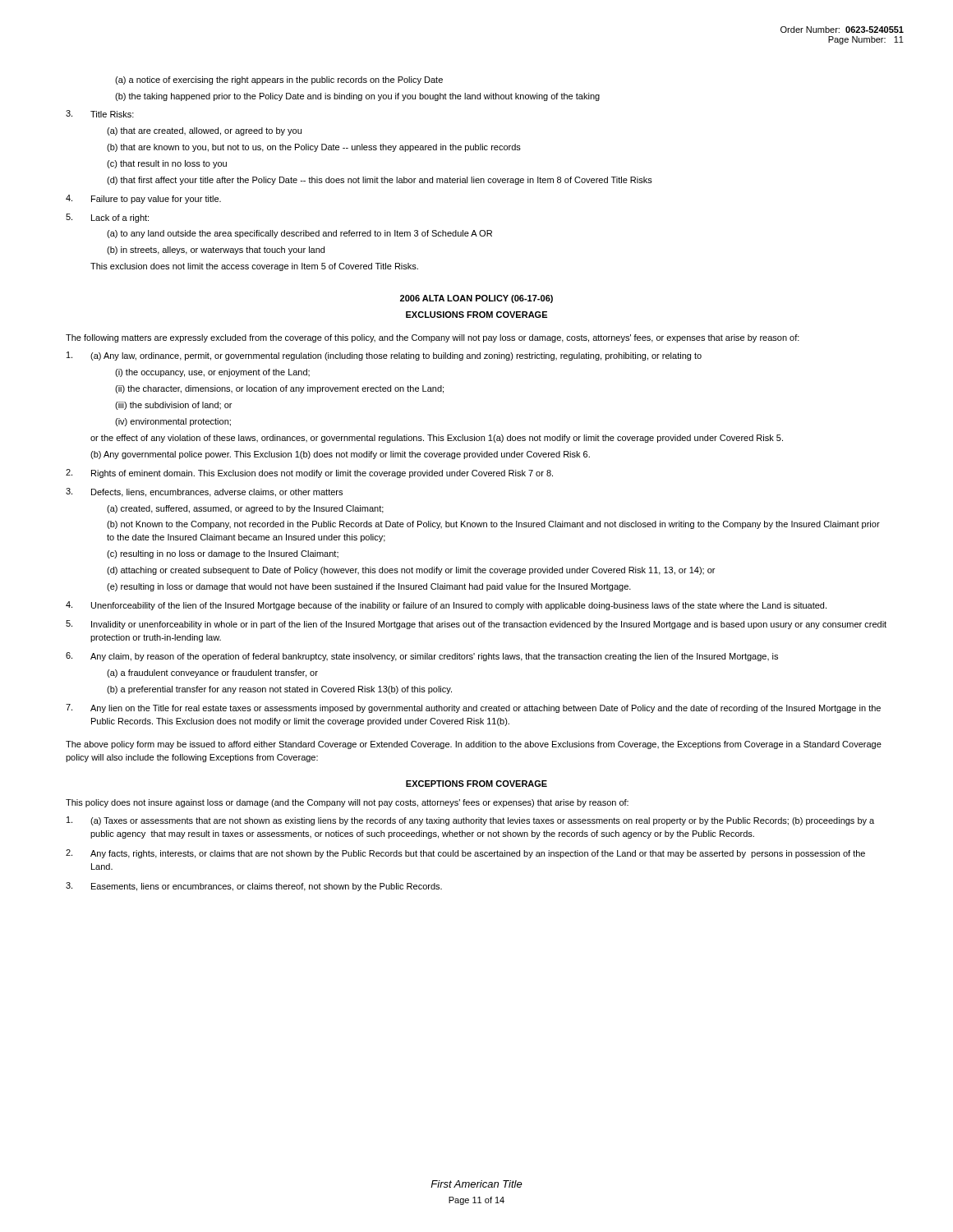953x1232 pixels.
Task: Find the text starting "The above policy form may"
Action: click(476, 751)
